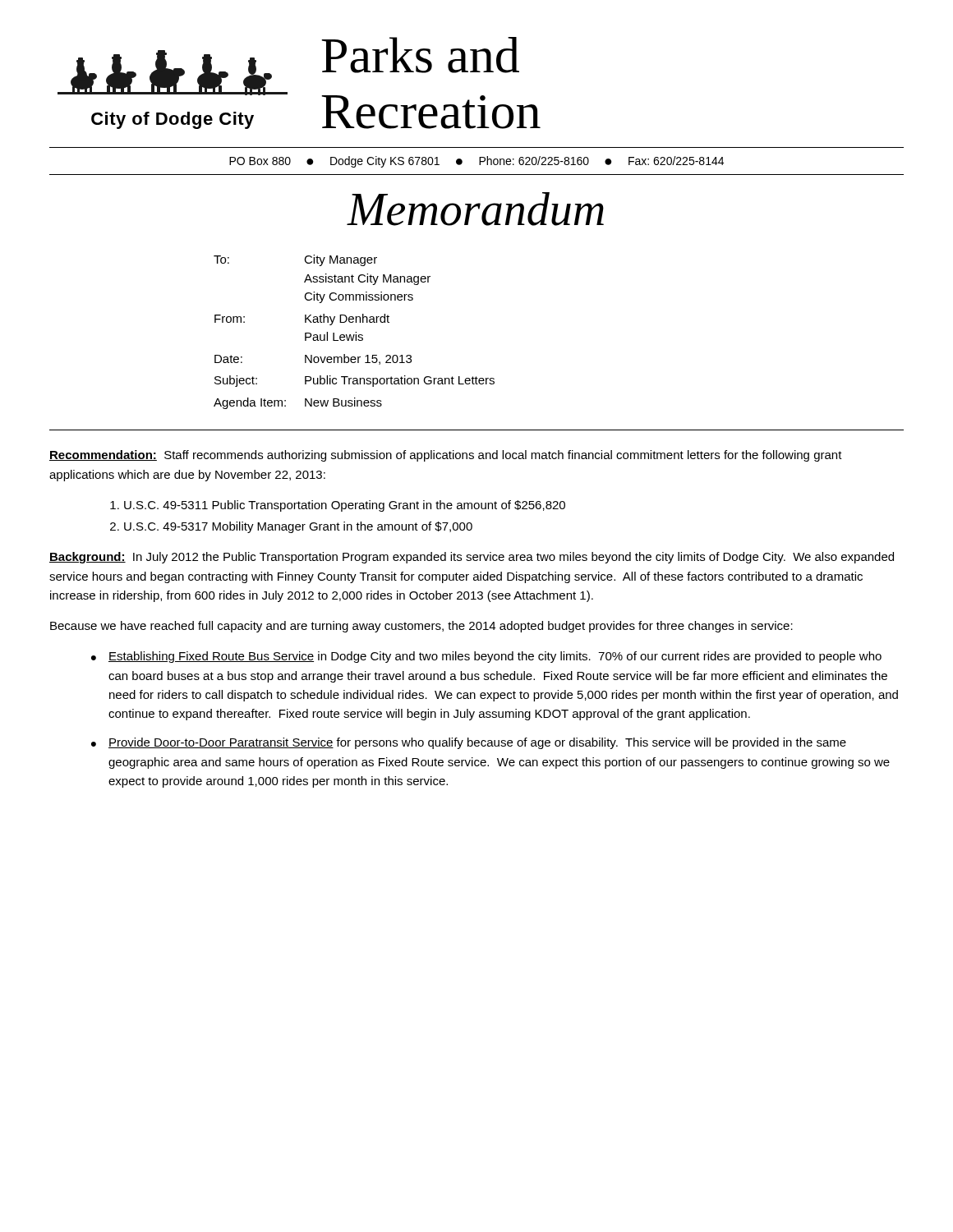Where does it say "Parks andRecreation"?
Screen dimensions: 1232x953
tap(431, 83)
